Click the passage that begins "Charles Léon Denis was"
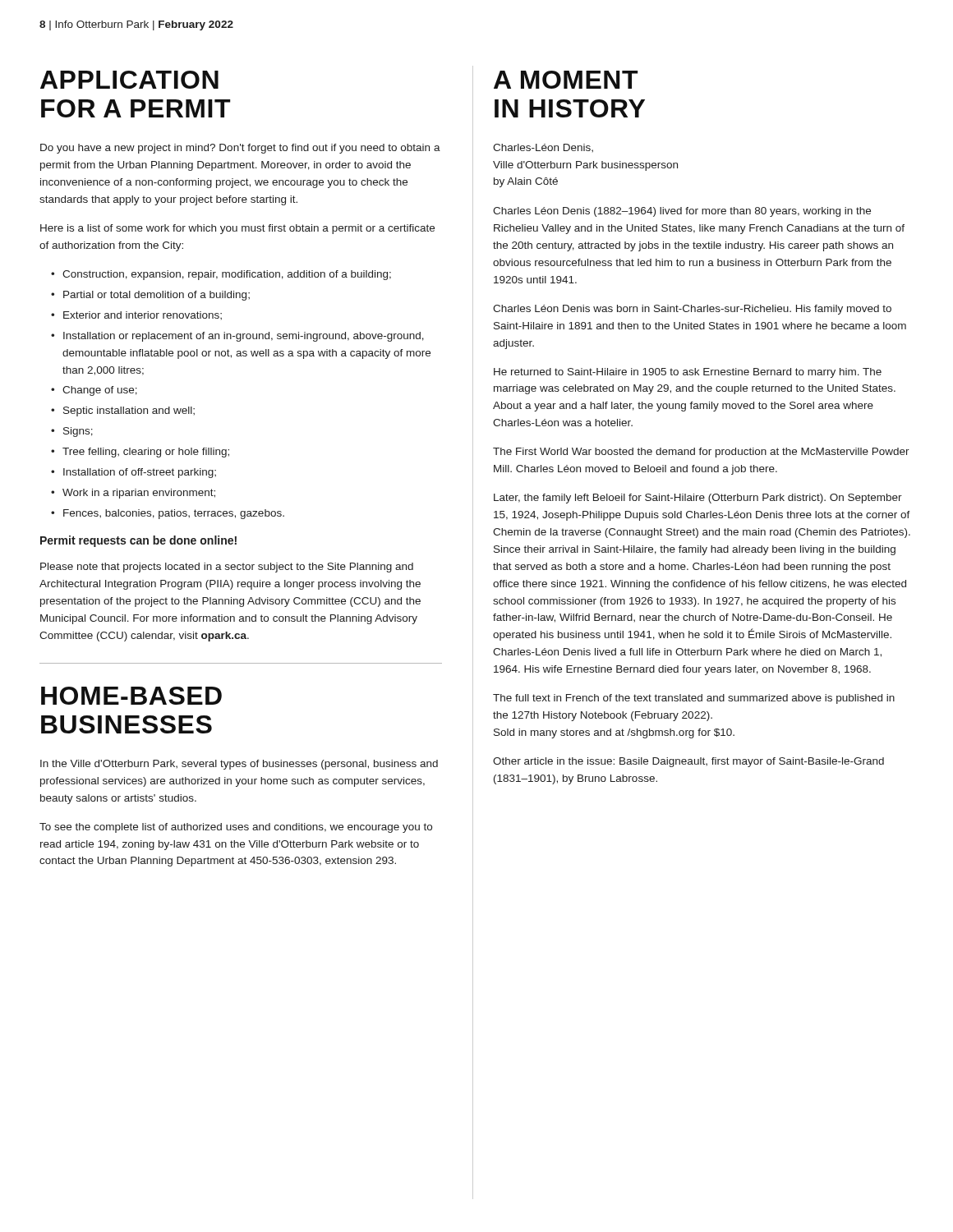The height and width of the screenshot is (1232, 953). coord(700,325)
